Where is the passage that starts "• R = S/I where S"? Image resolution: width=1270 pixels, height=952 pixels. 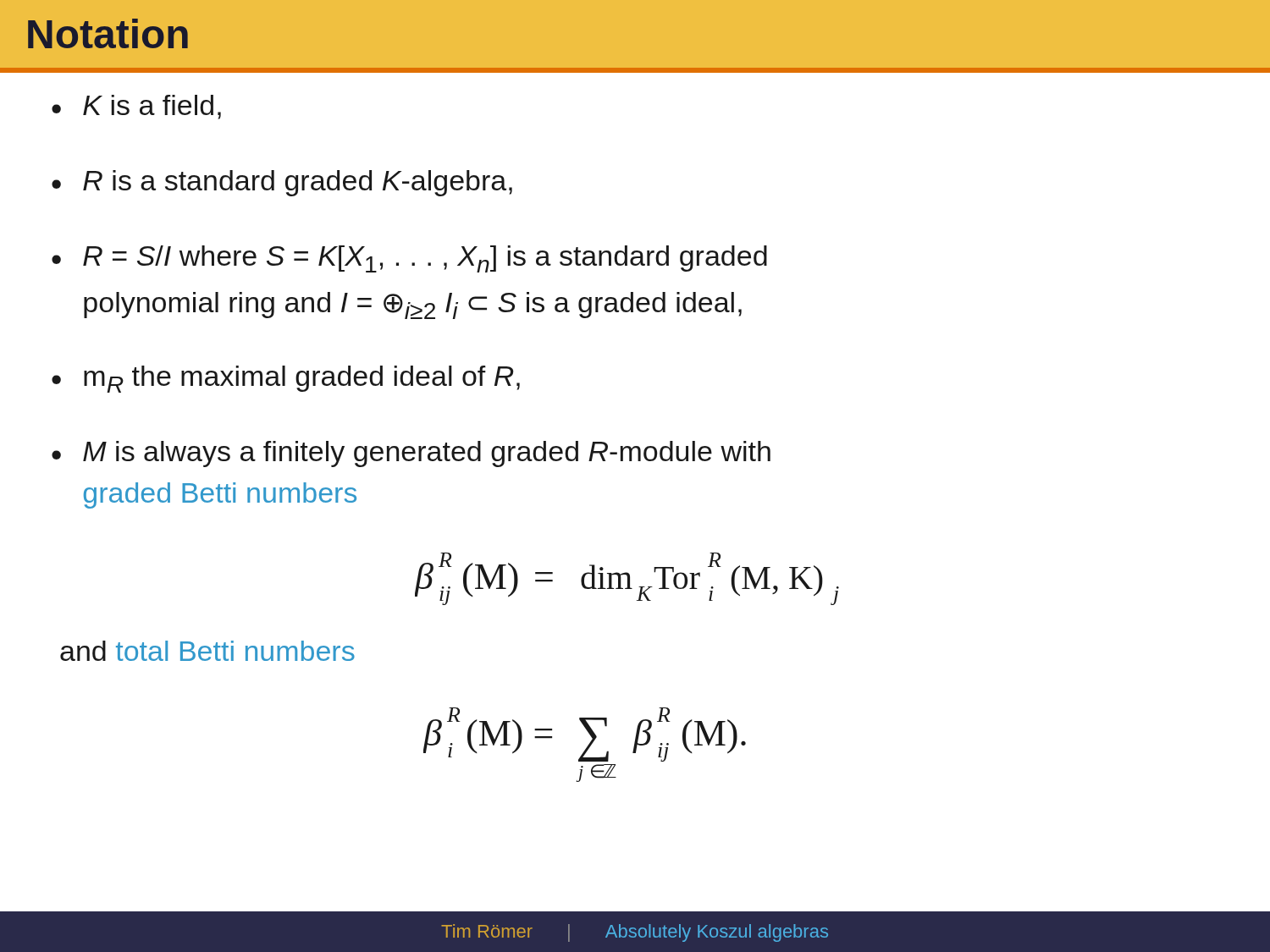[x=635, y=282]
